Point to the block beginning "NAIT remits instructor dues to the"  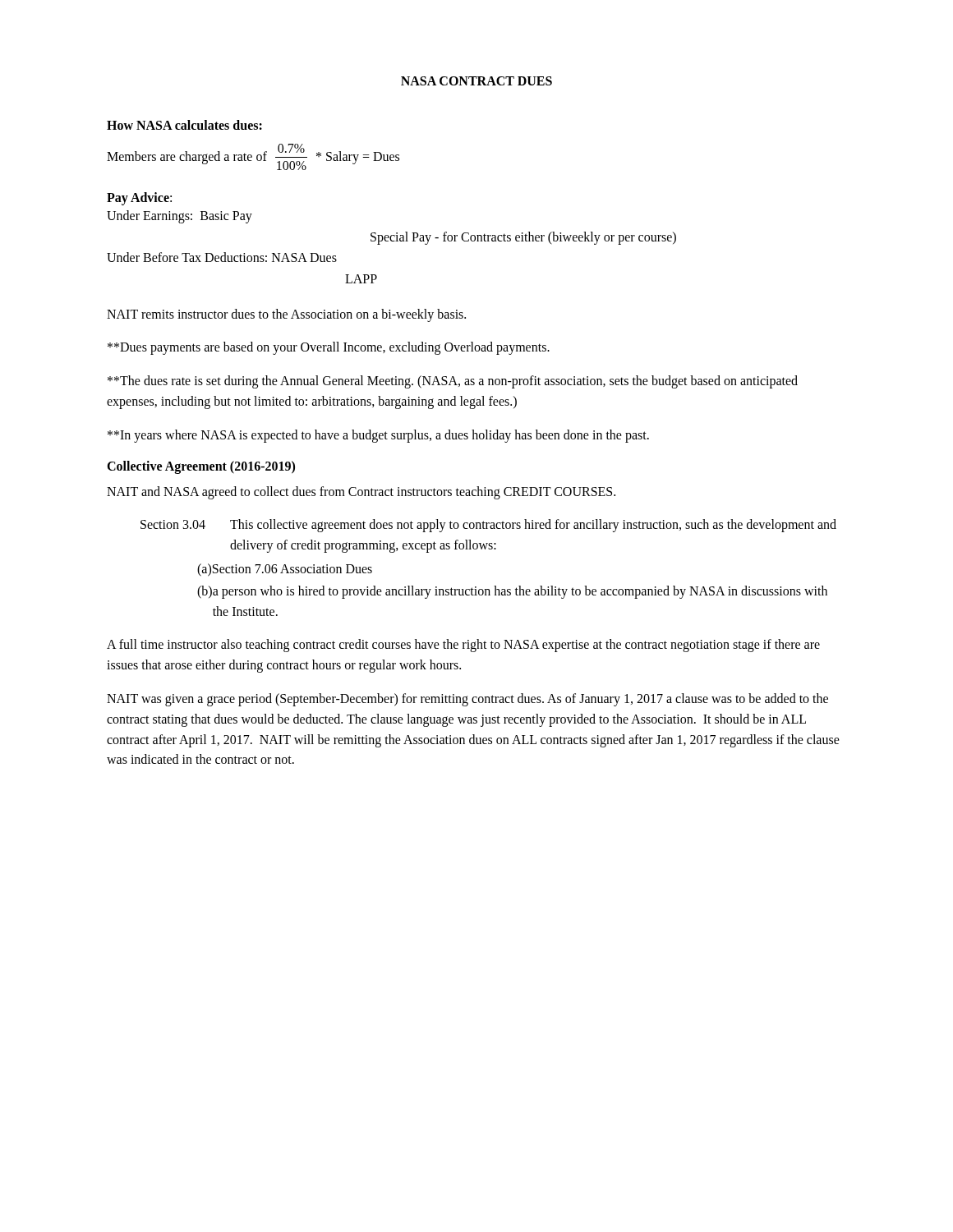(287, 314)
